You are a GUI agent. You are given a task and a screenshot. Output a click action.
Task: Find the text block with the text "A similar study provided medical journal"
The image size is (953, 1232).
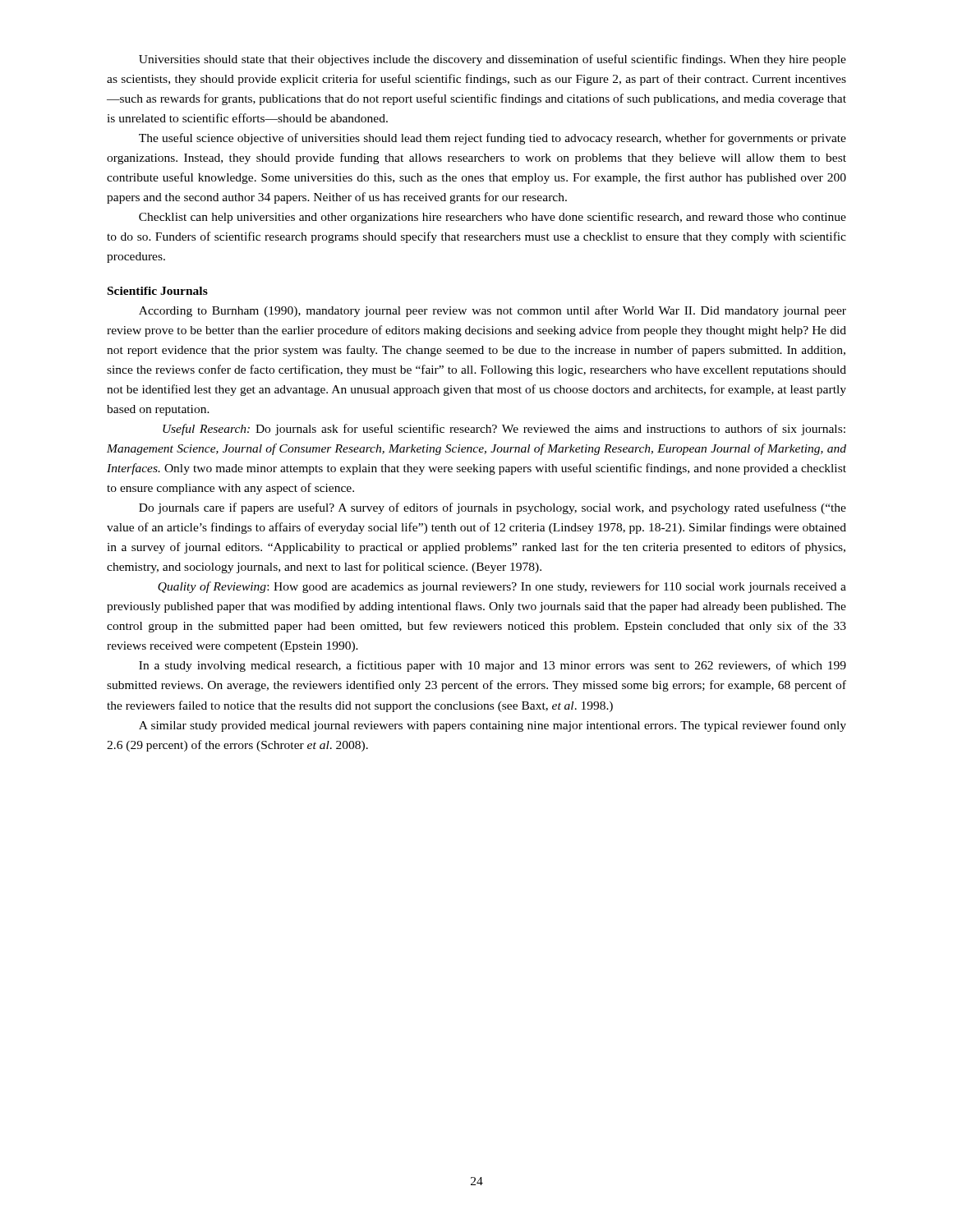coord(476,735)
